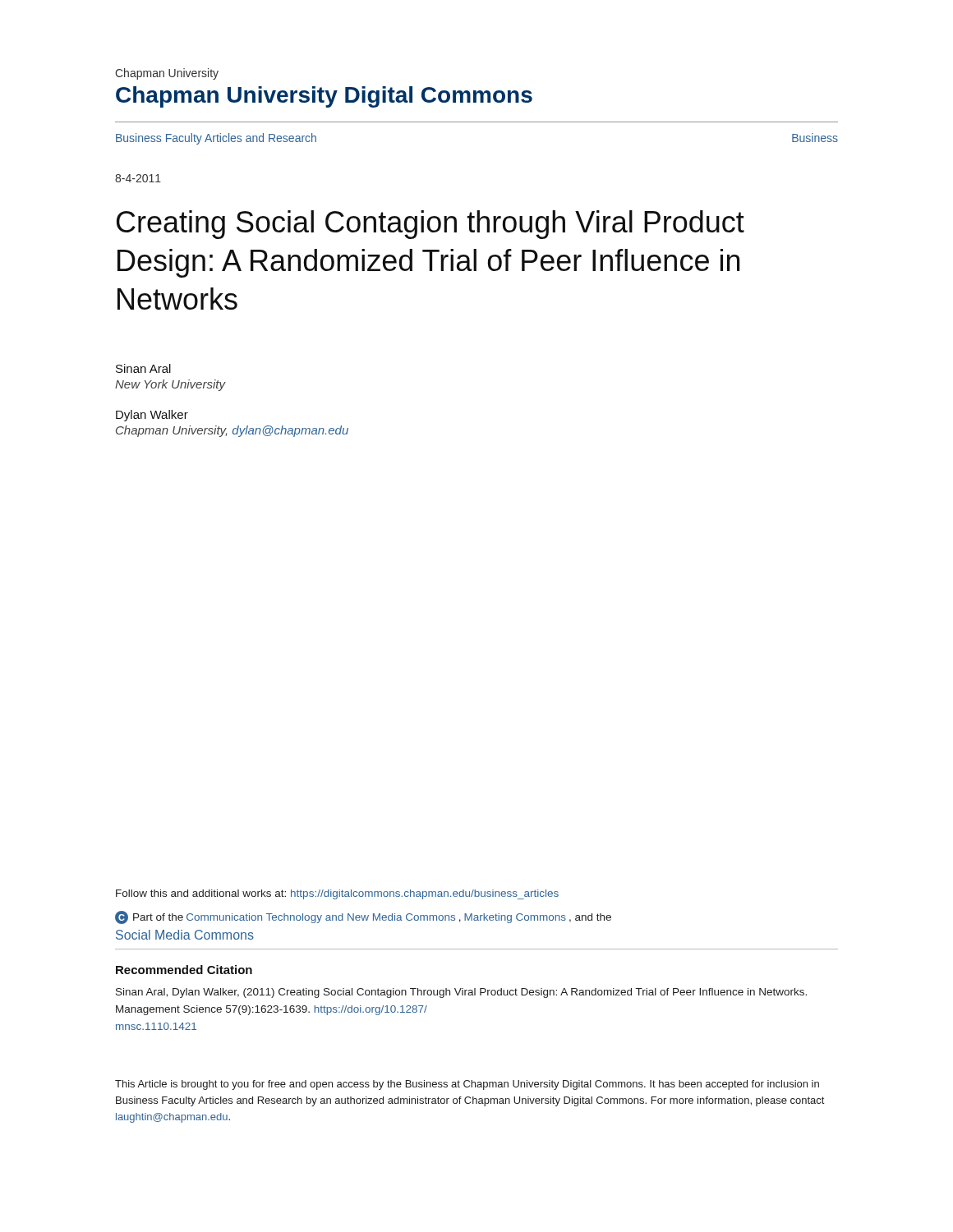This screenshot has height=1232, width=953.
Task: Locate the text block with the text "Follow this and"
Action: coord(476,893)
